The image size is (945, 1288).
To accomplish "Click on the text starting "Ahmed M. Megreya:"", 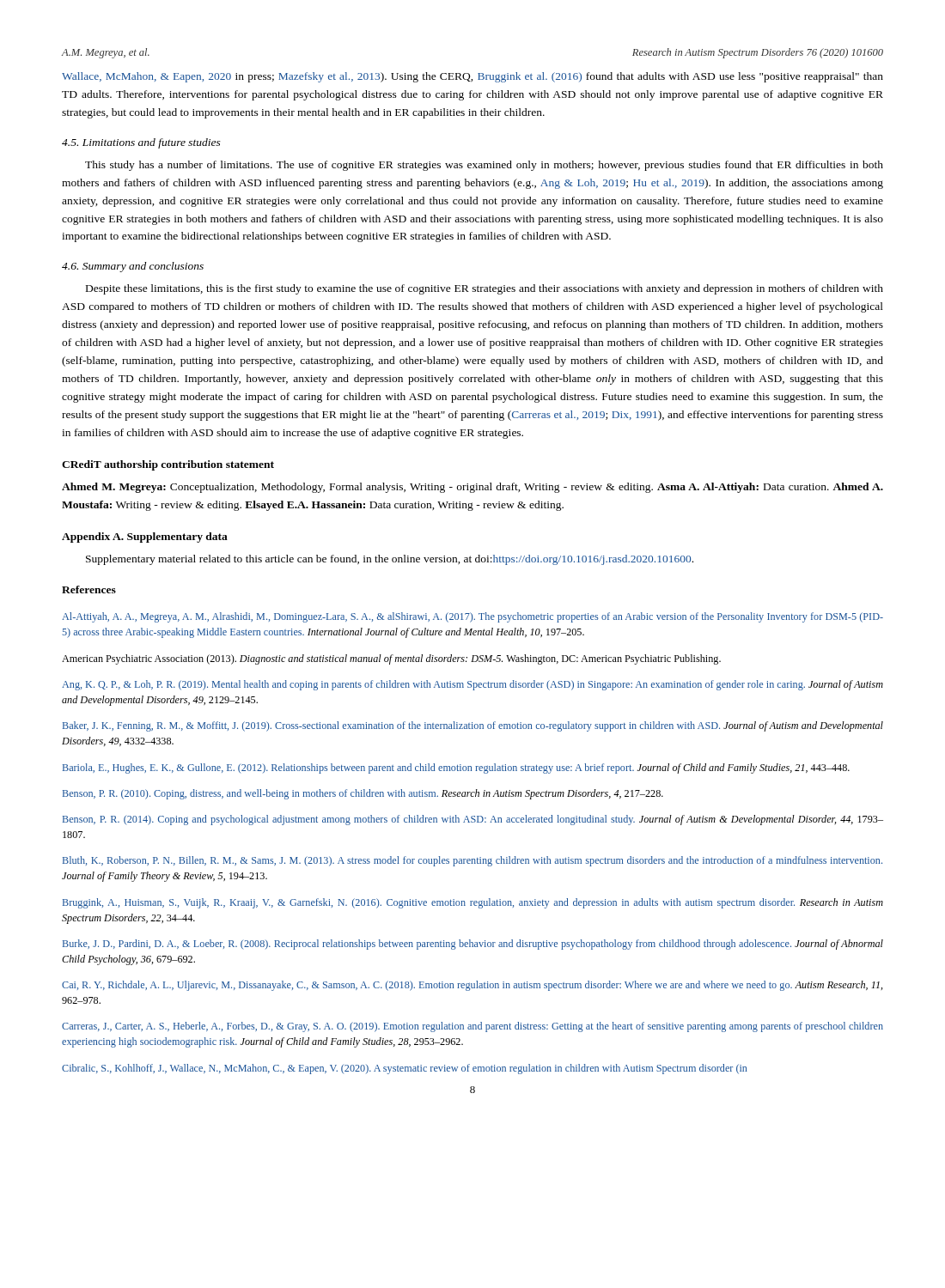I will tap(472, 496).
